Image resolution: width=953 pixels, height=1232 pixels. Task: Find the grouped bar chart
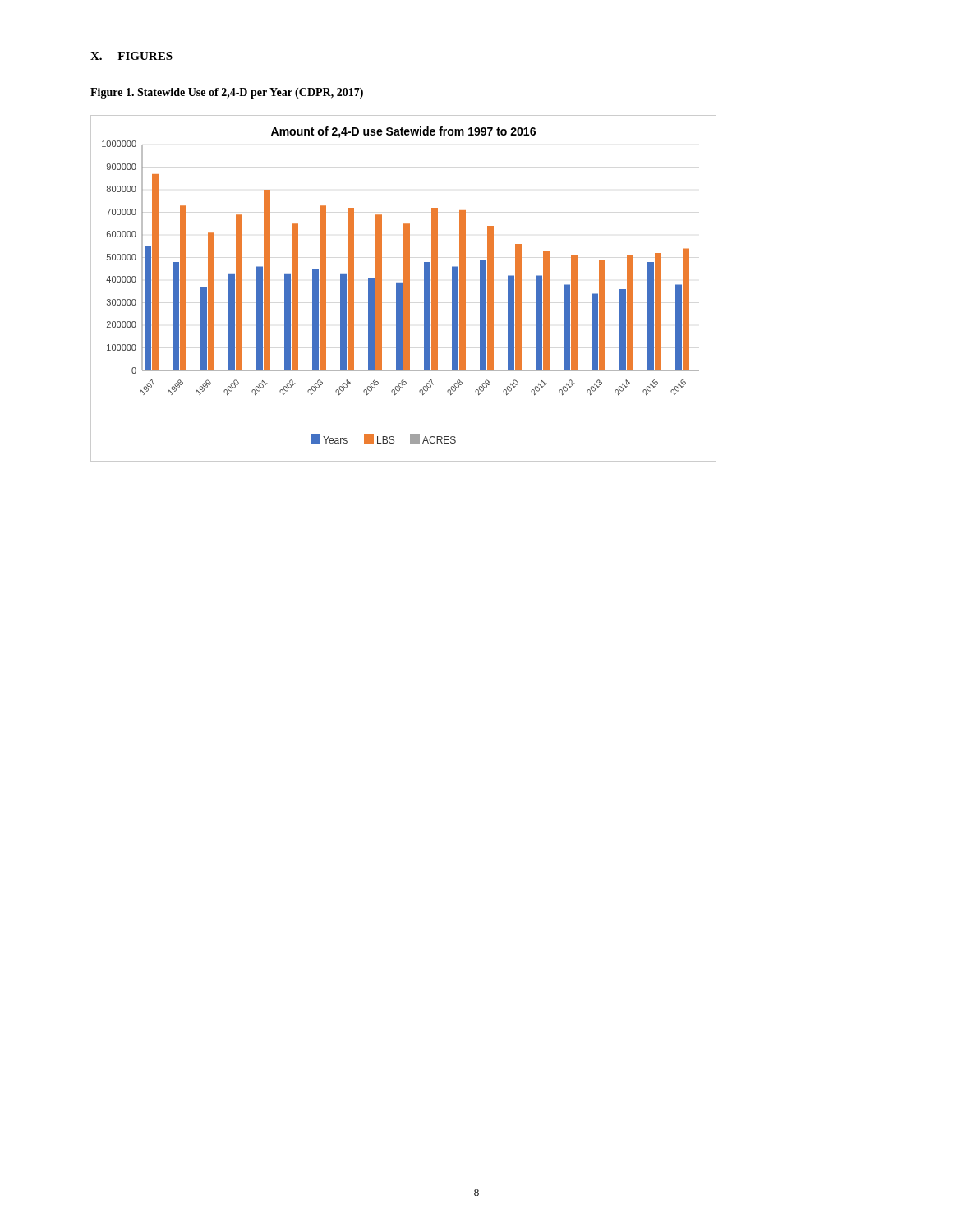[x=403, y=288]
